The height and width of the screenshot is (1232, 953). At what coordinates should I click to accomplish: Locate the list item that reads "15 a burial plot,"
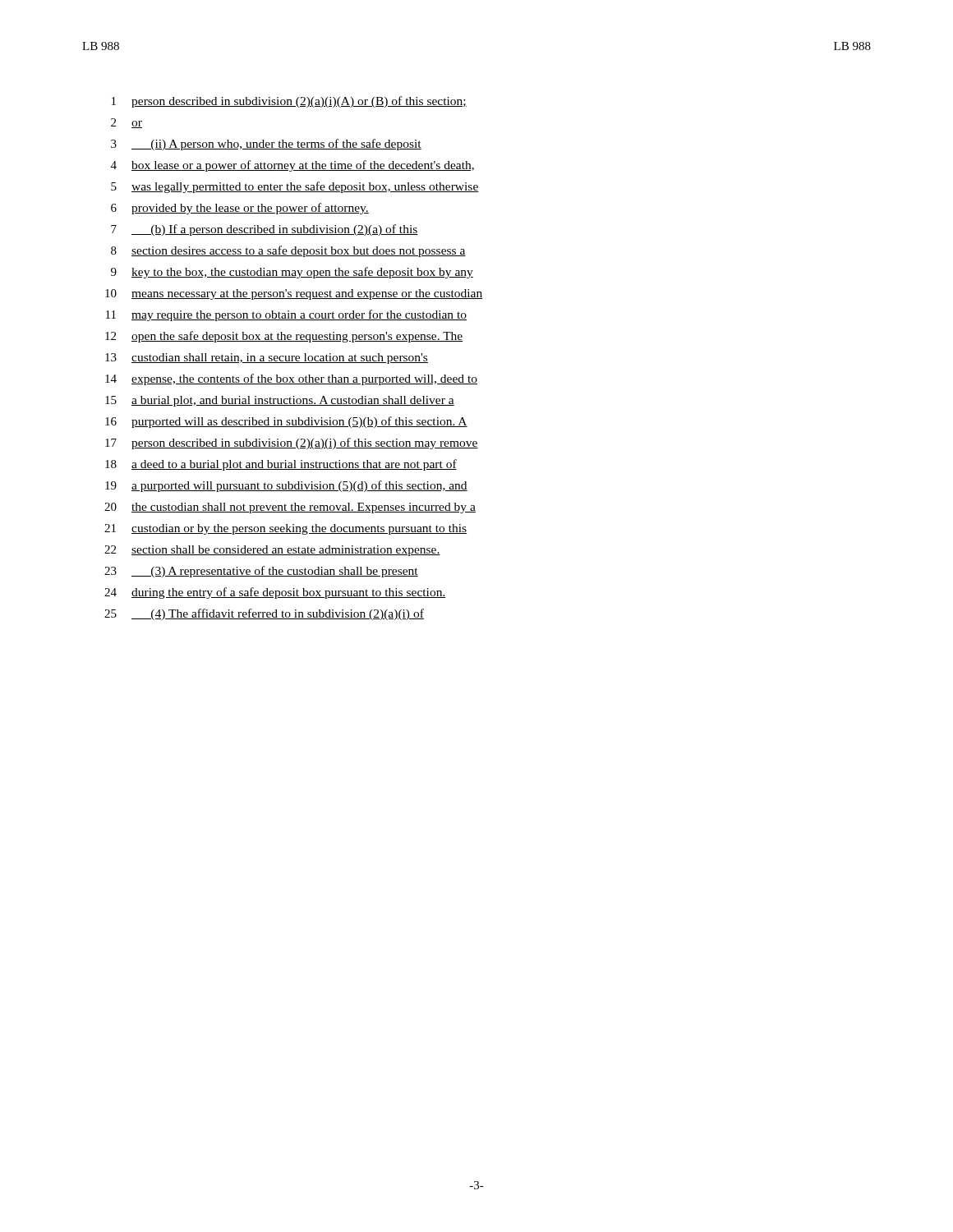pos(280,401)
